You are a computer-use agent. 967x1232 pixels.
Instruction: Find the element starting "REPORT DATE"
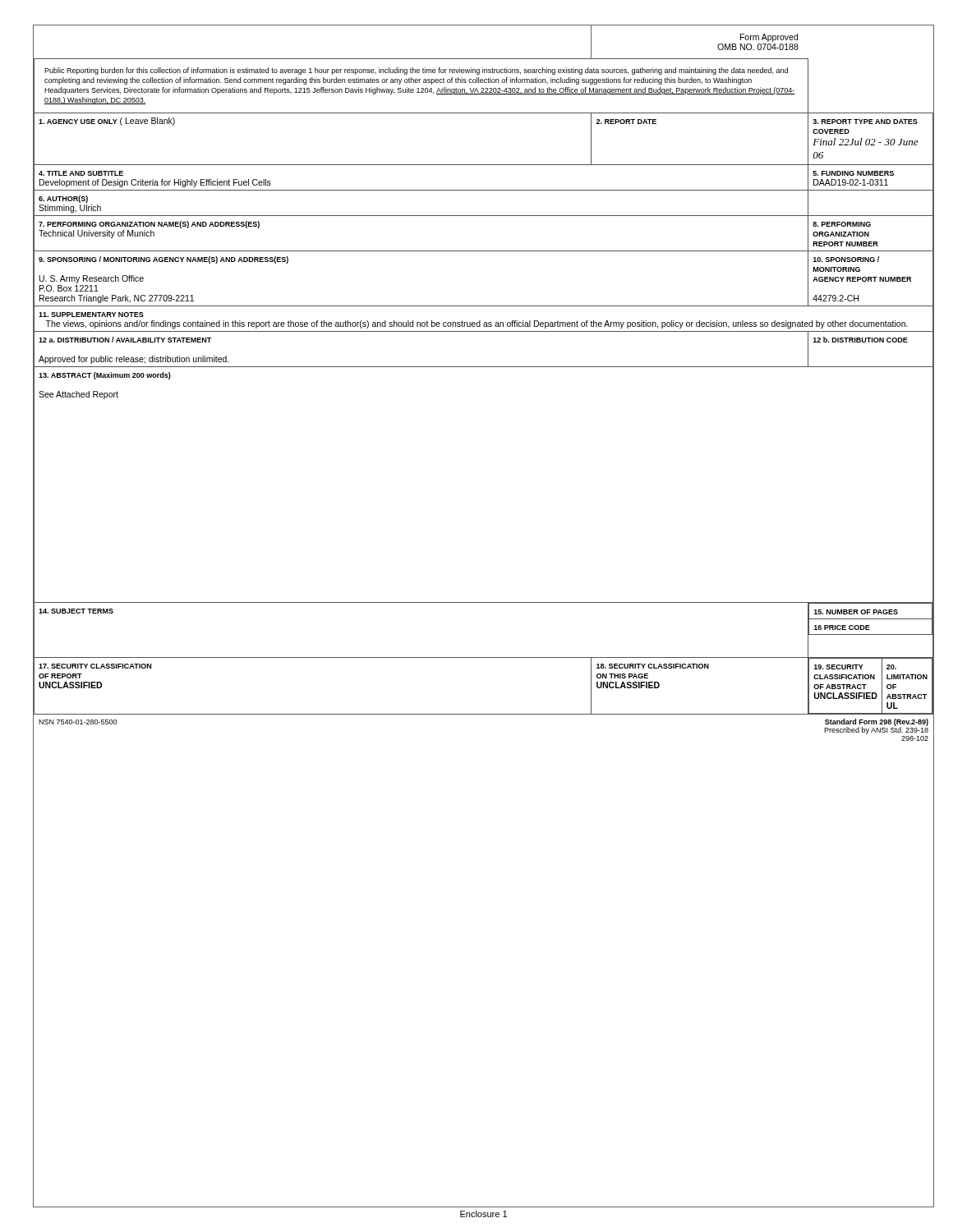click(x=626, y=121)
